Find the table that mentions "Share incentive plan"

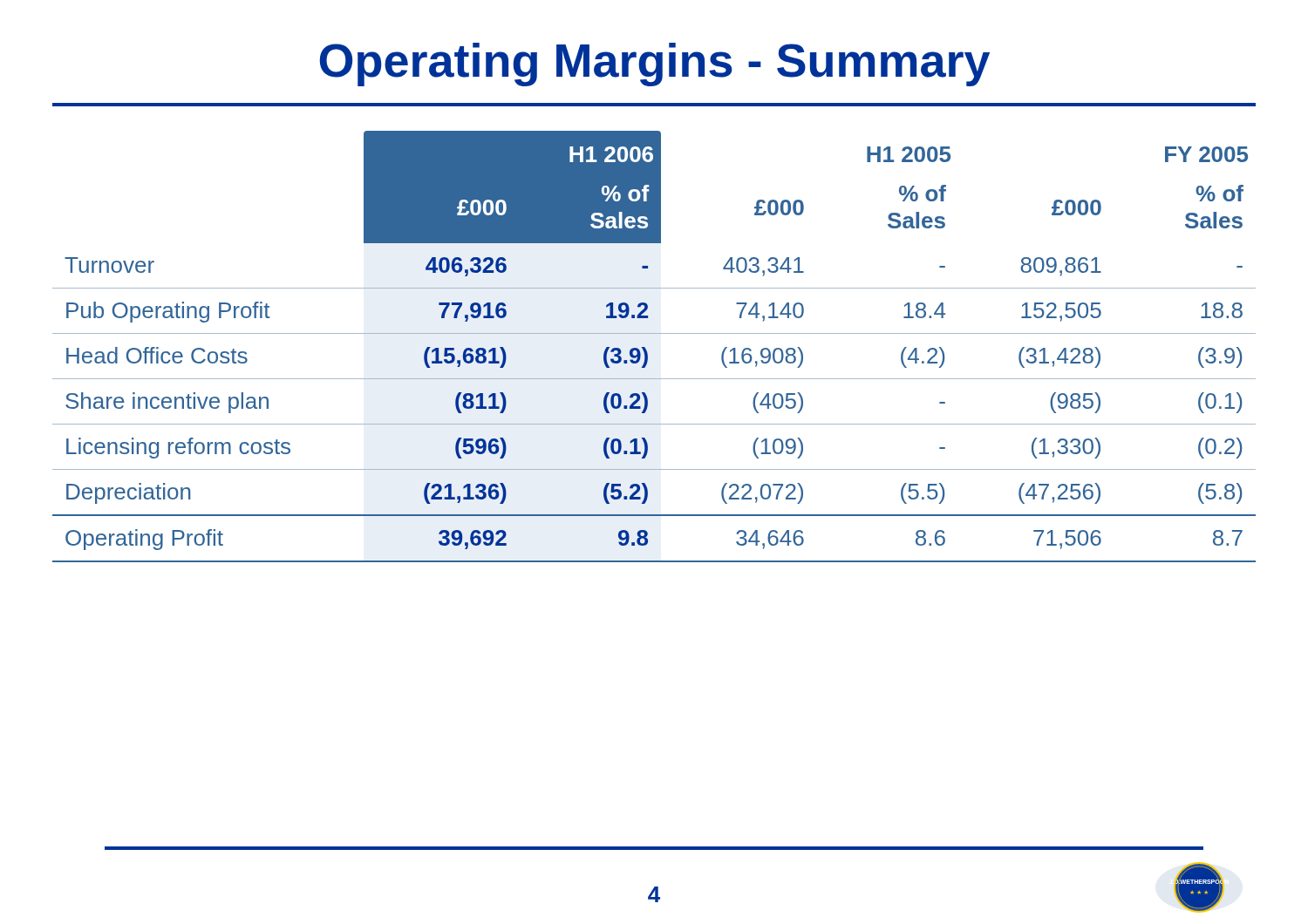654,346
